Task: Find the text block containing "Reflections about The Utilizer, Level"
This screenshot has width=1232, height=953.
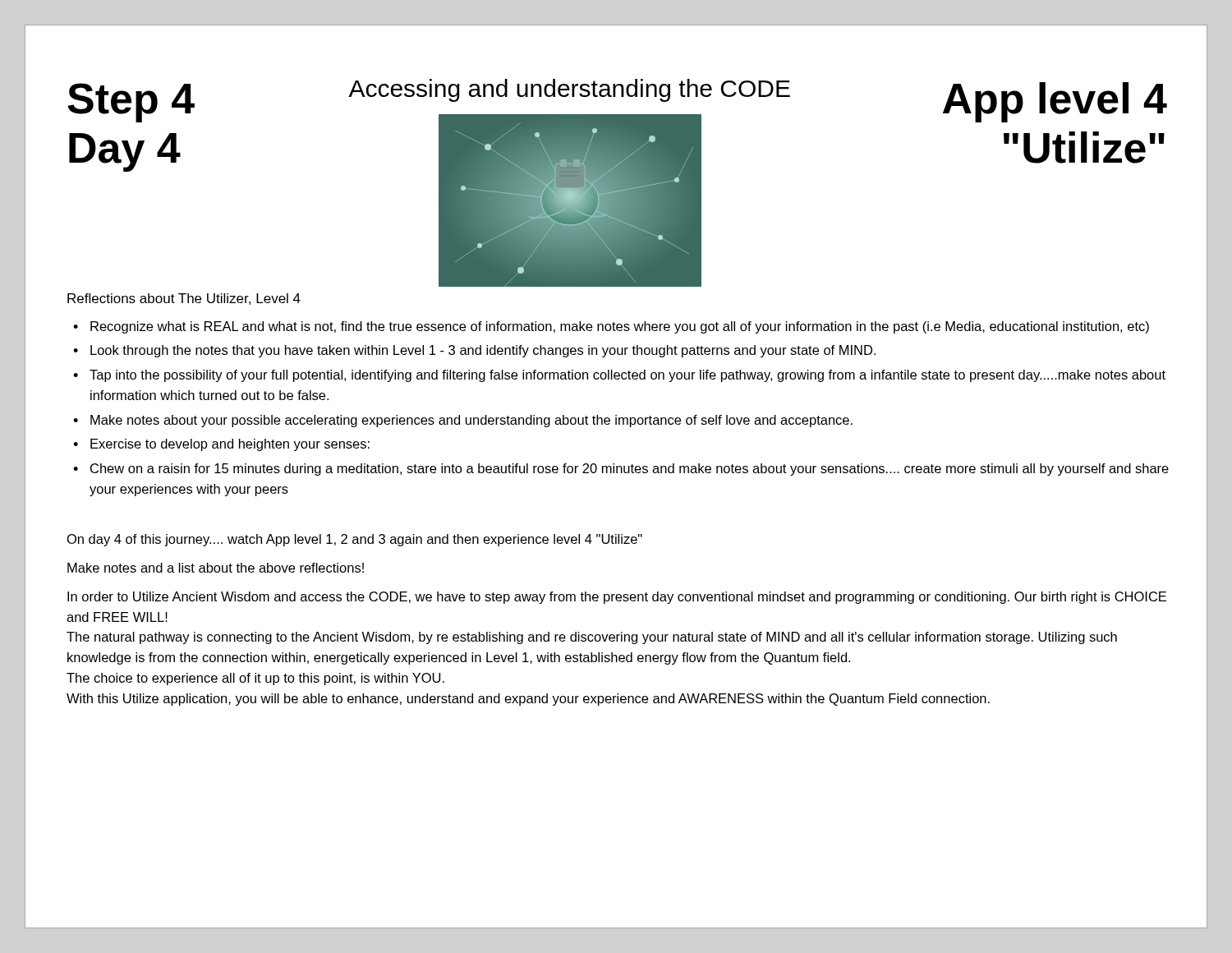Action: tap(184, 299)
